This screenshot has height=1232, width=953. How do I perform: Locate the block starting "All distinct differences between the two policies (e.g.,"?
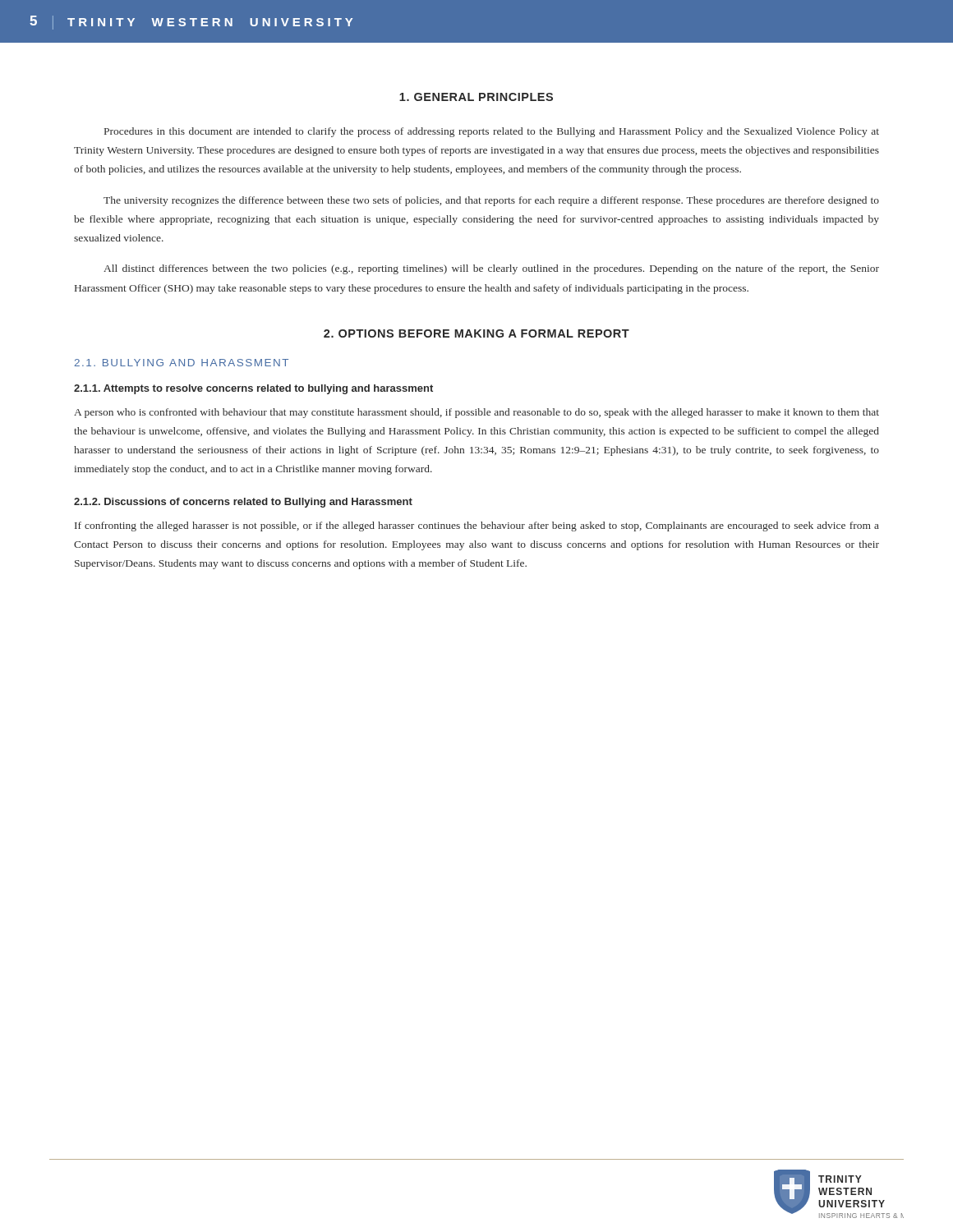click(476, 278)
